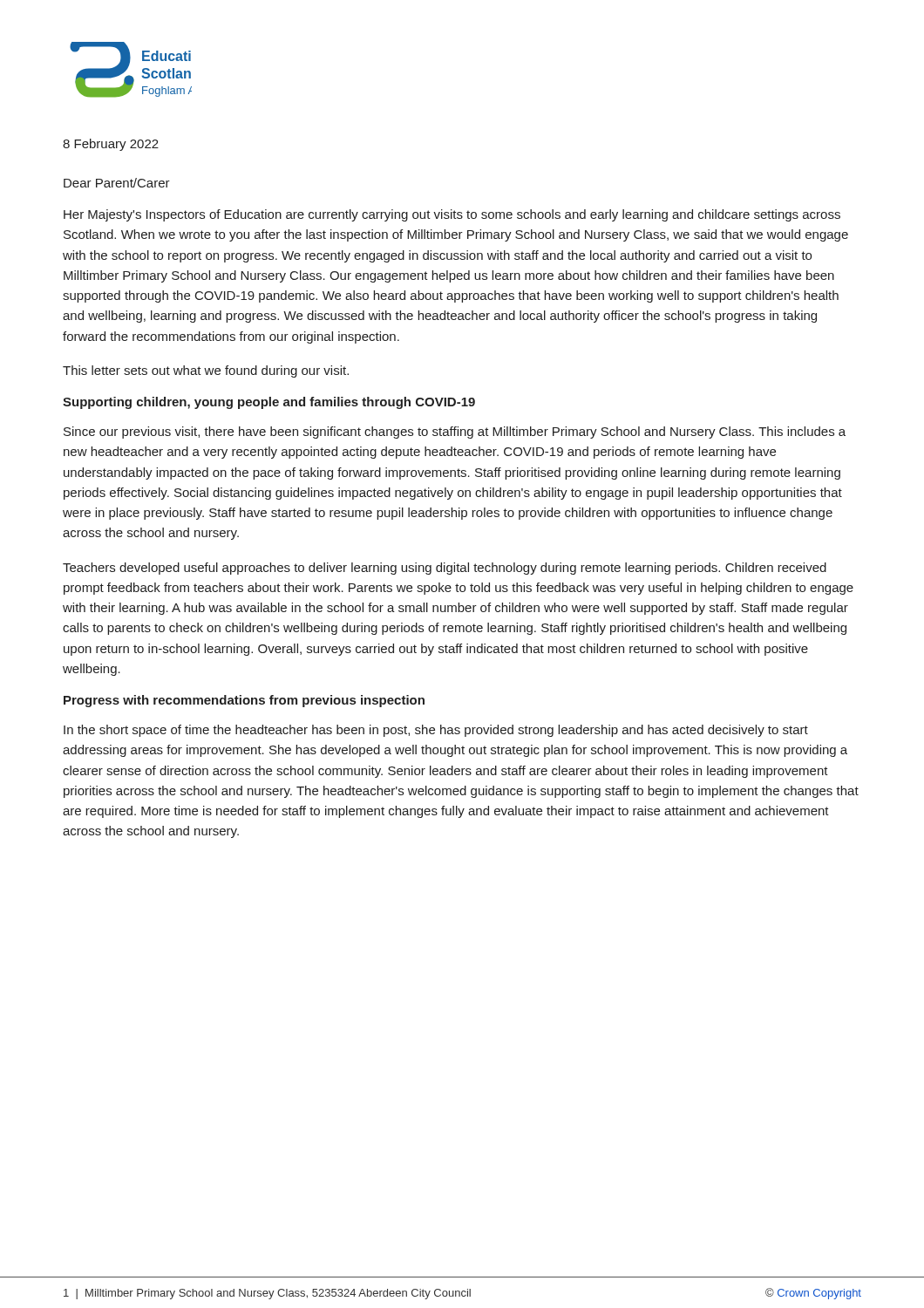Image resolution: width=924 pixels, height=1308 pixels.
Task: Find the text block with the text "Teachers developed useful approaches to"
Action: point(458,618)
